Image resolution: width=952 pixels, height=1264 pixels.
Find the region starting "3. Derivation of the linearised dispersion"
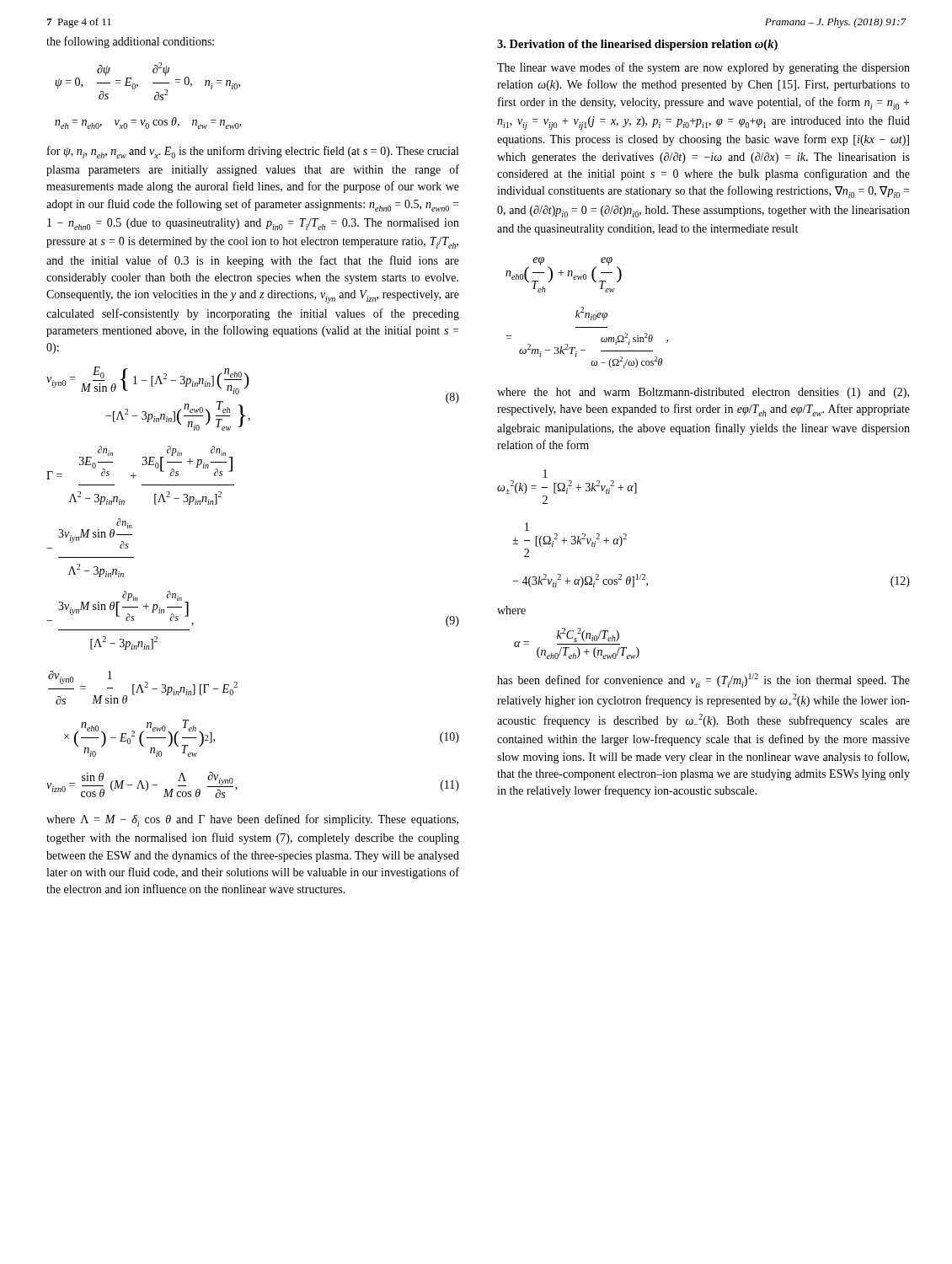point(637,44)
